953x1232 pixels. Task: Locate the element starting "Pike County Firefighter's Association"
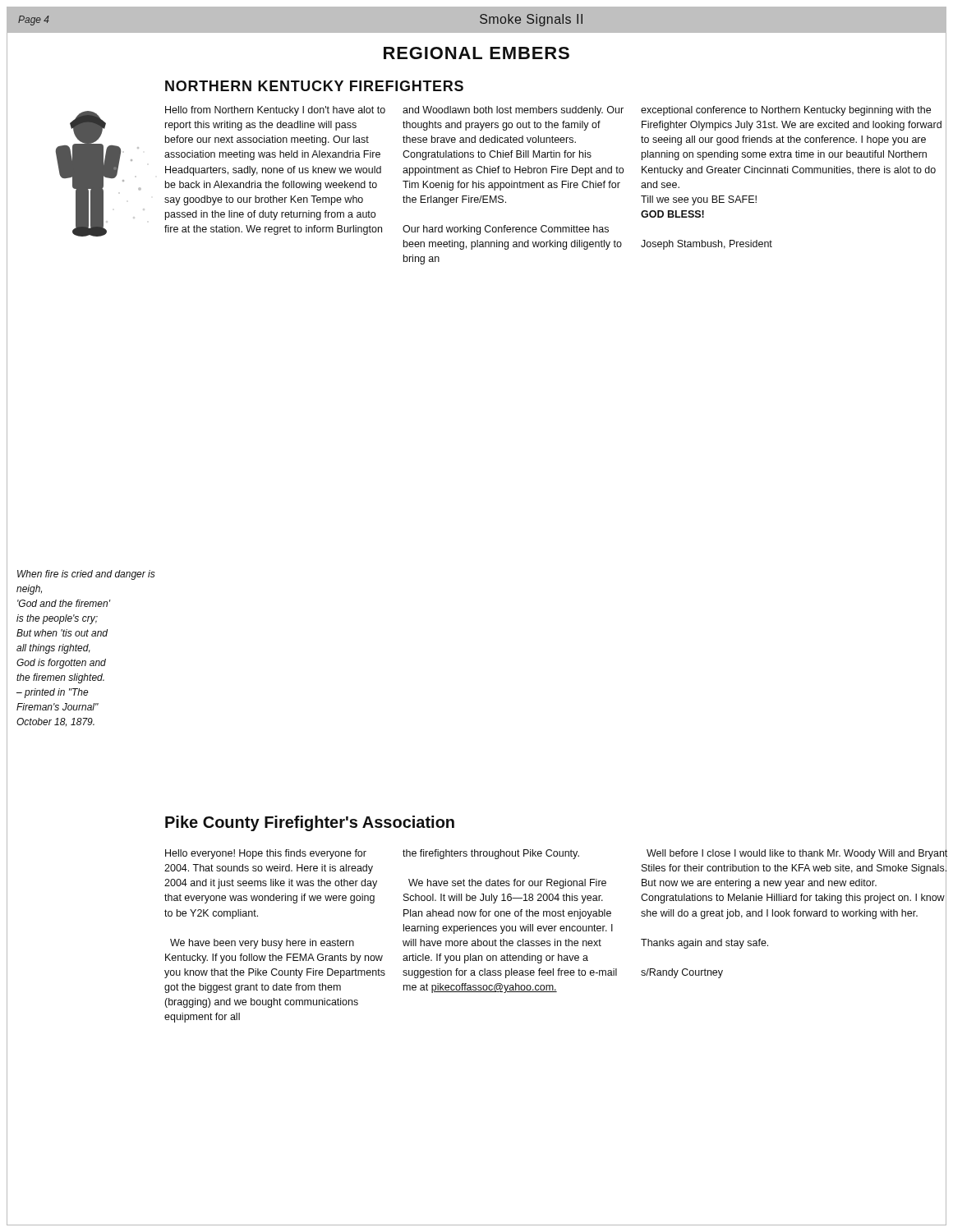pyautogui.click(x=310, y=822)
